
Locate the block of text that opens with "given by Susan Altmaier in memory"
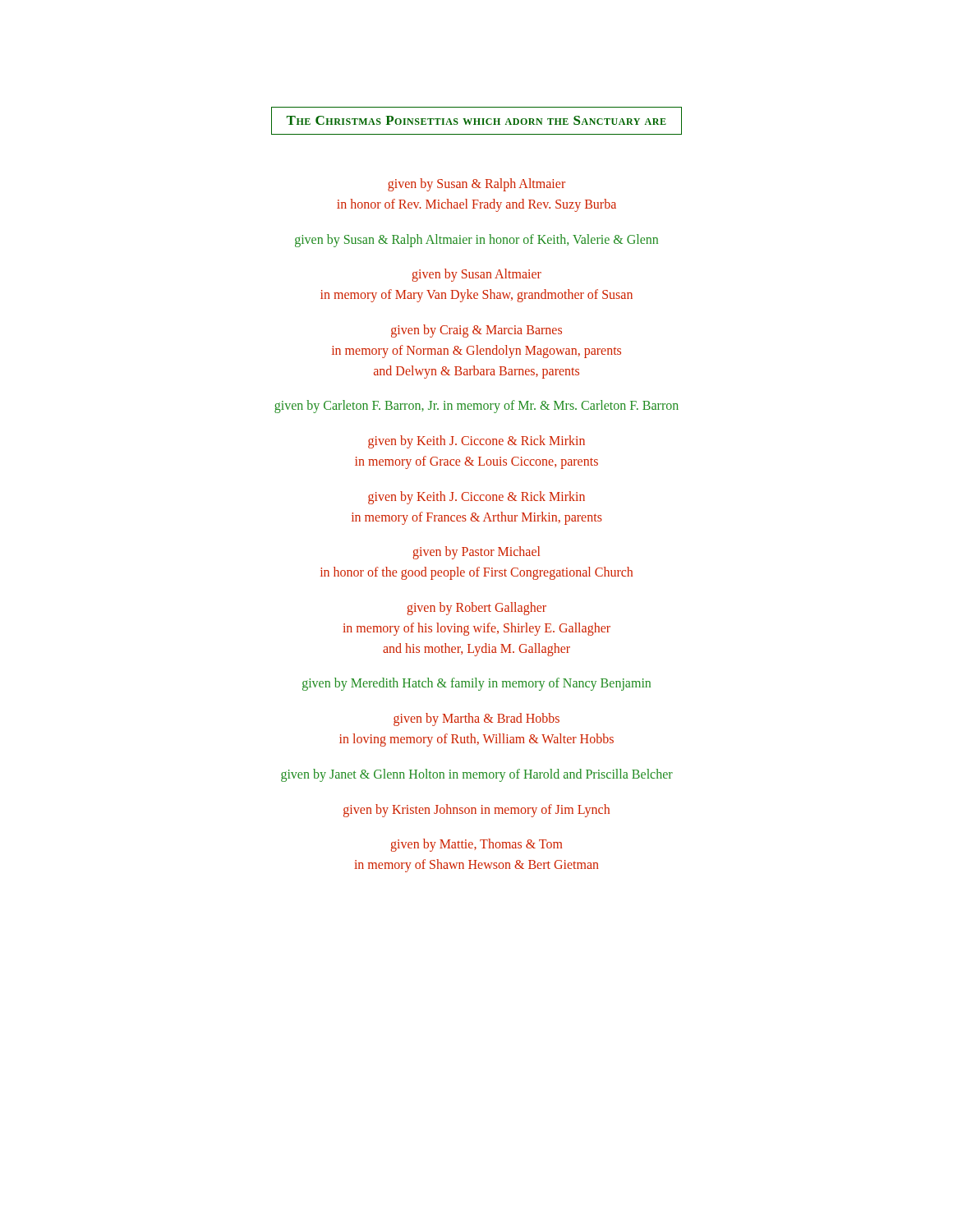click(x=476, y=284)
